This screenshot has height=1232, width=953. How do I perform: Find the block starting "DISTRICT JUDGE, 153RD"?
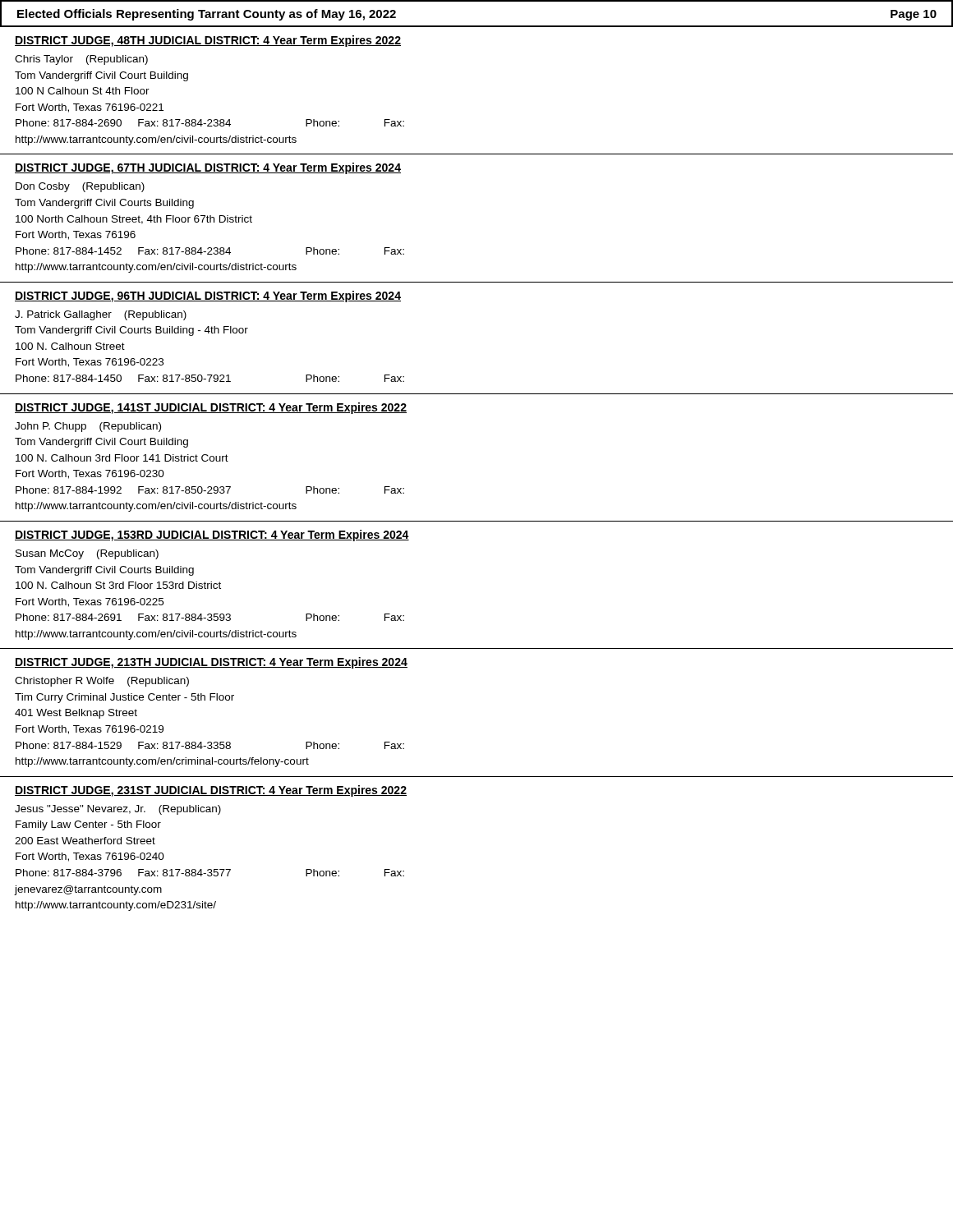click(x=212, y=535)
